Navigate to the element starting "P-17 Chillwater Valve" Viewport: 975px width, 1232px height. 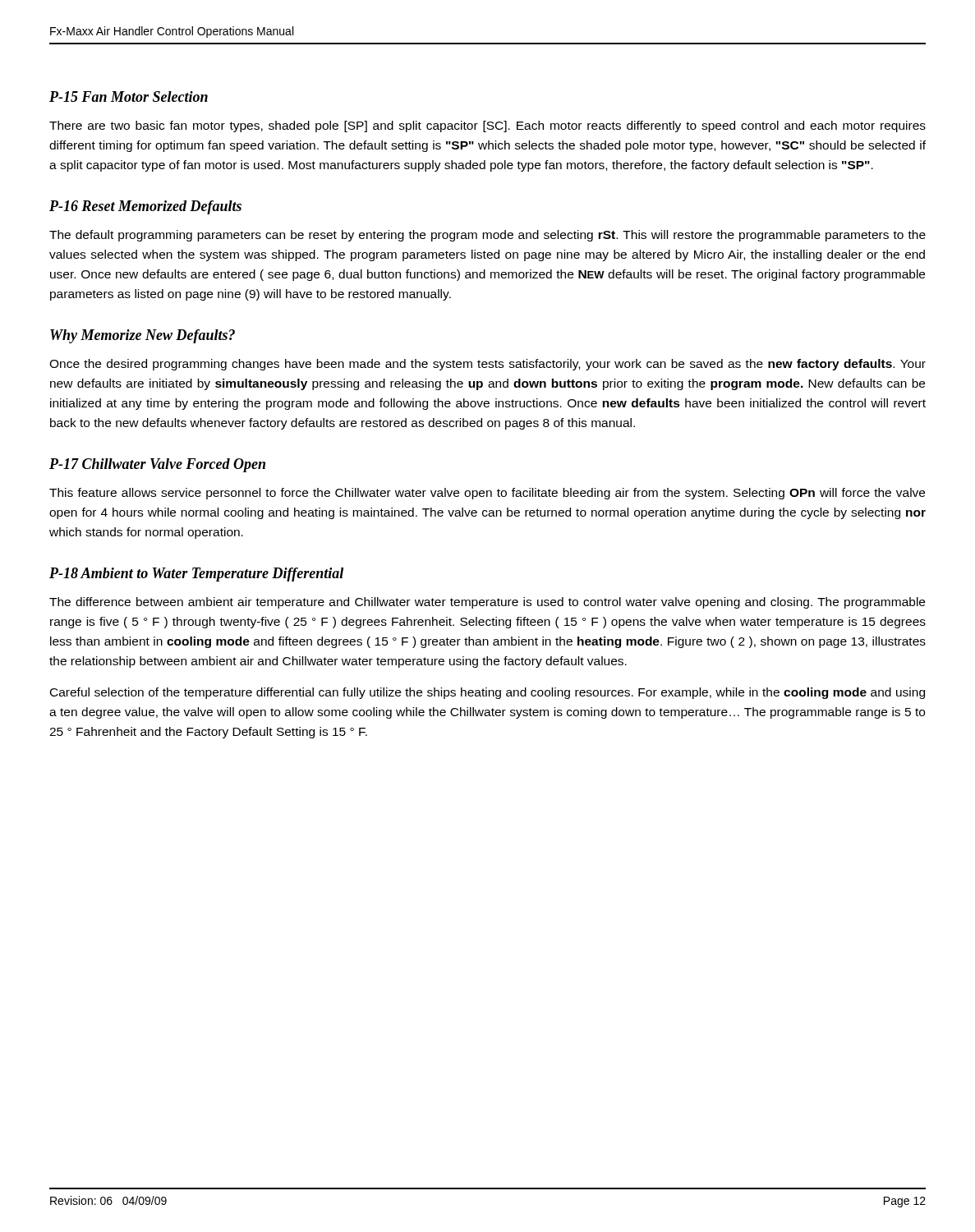coord(158,464)
